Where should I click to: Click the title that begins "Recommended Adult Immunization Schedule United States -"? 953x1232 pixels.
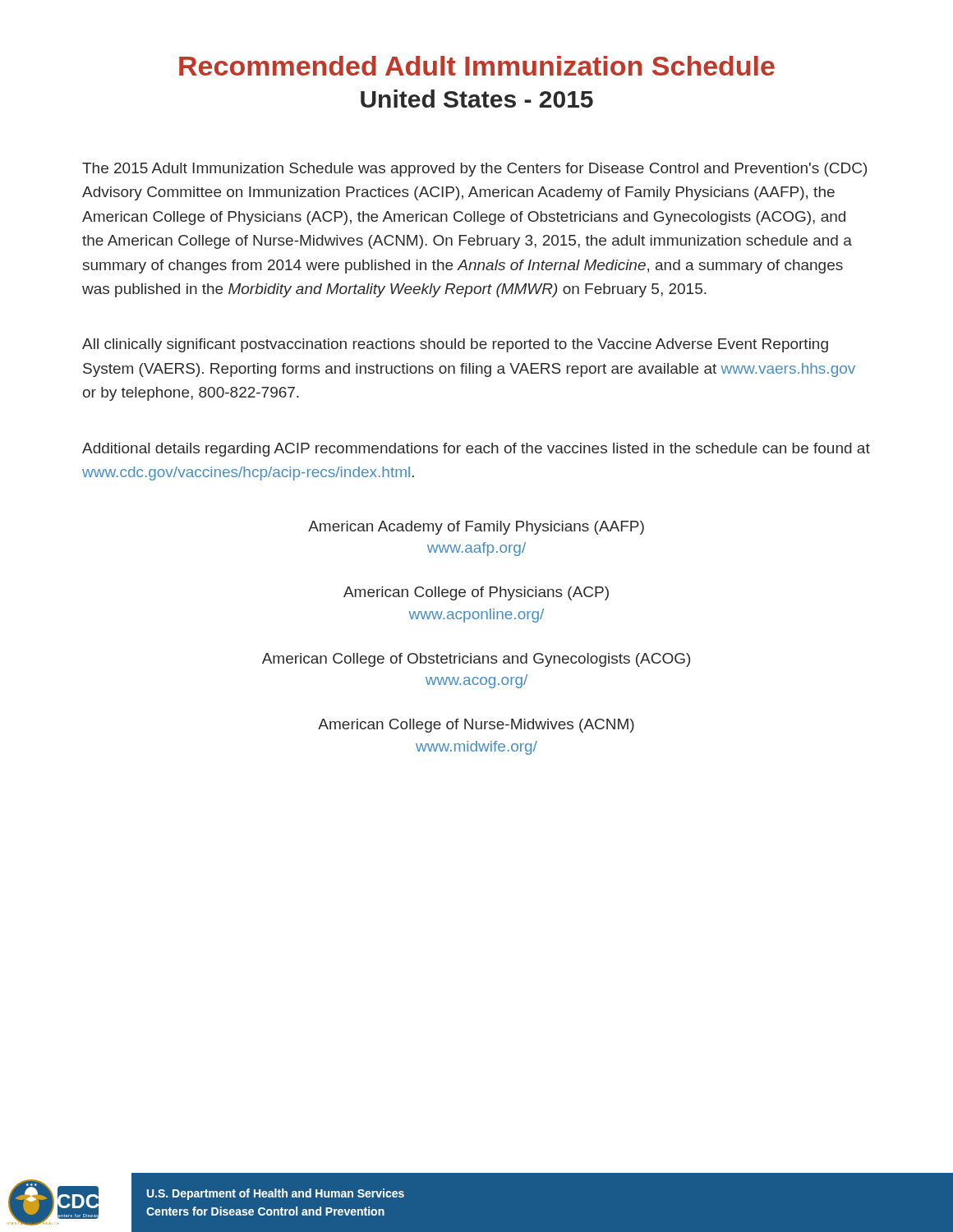click(x=476, y=82)
